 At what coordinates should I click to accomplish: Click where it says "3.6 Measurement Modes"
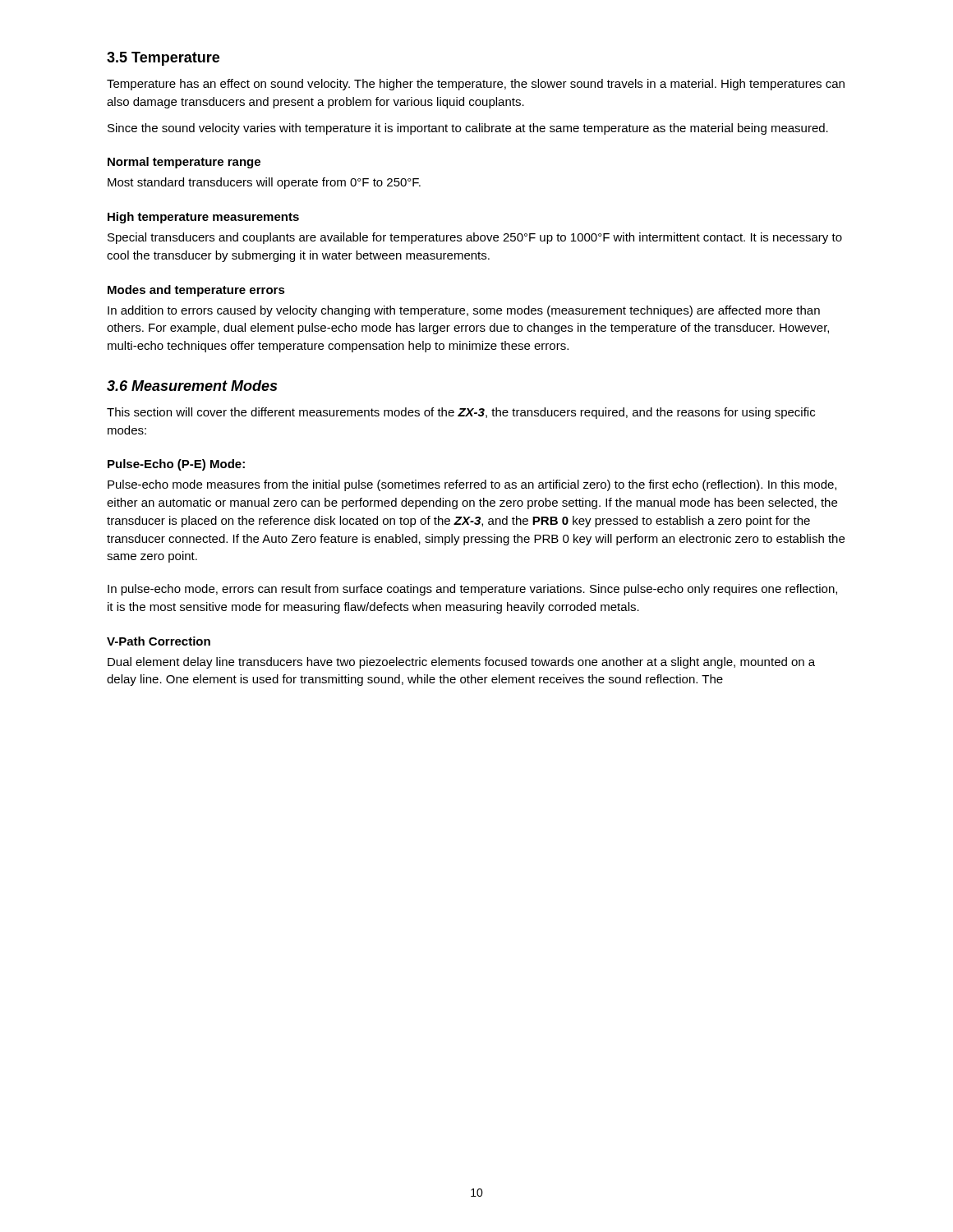pos(192,386)
